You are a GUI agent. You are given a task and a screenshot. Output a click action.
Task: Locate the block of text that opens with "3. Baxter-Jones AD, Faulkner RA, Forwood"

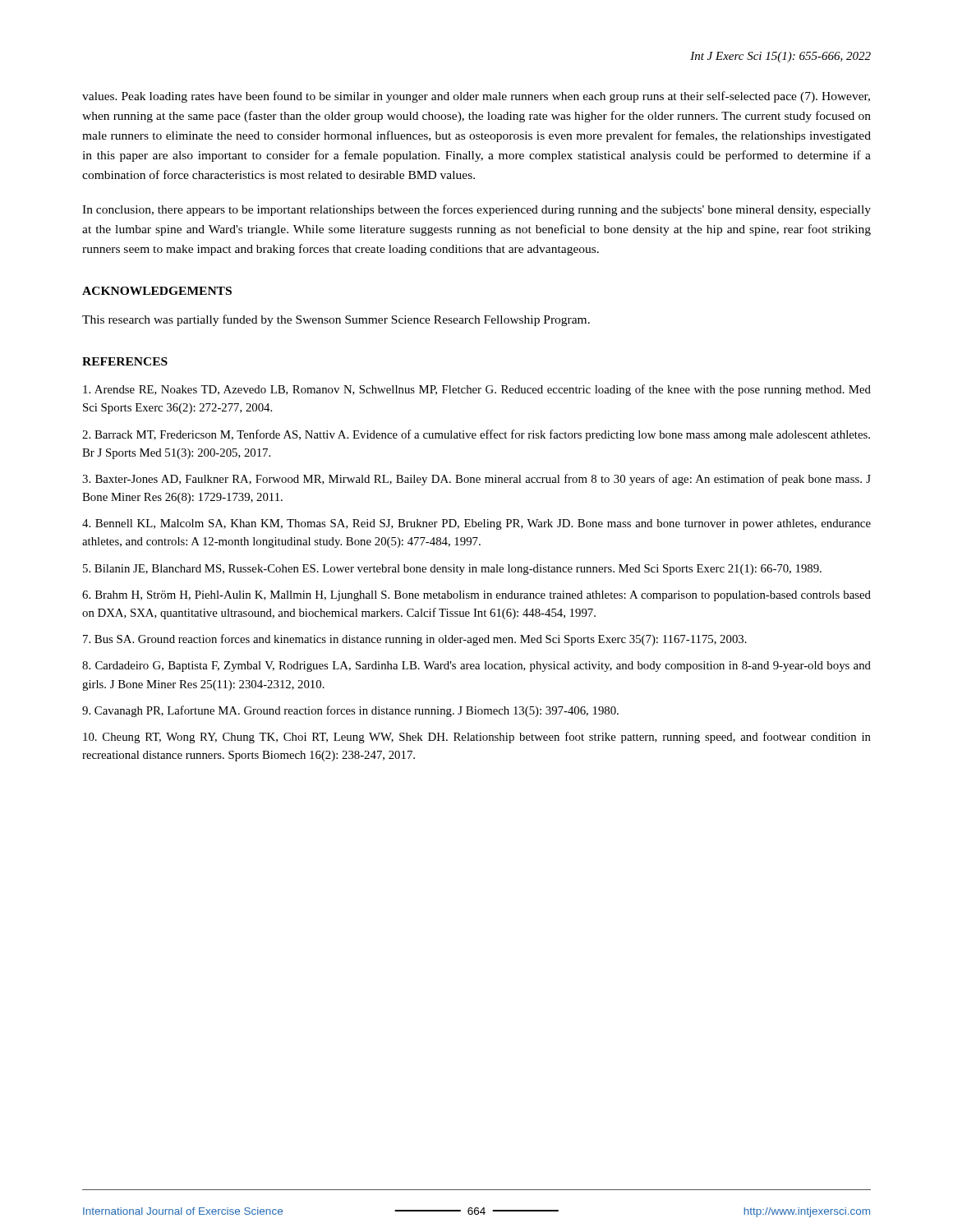pos(476,488)
